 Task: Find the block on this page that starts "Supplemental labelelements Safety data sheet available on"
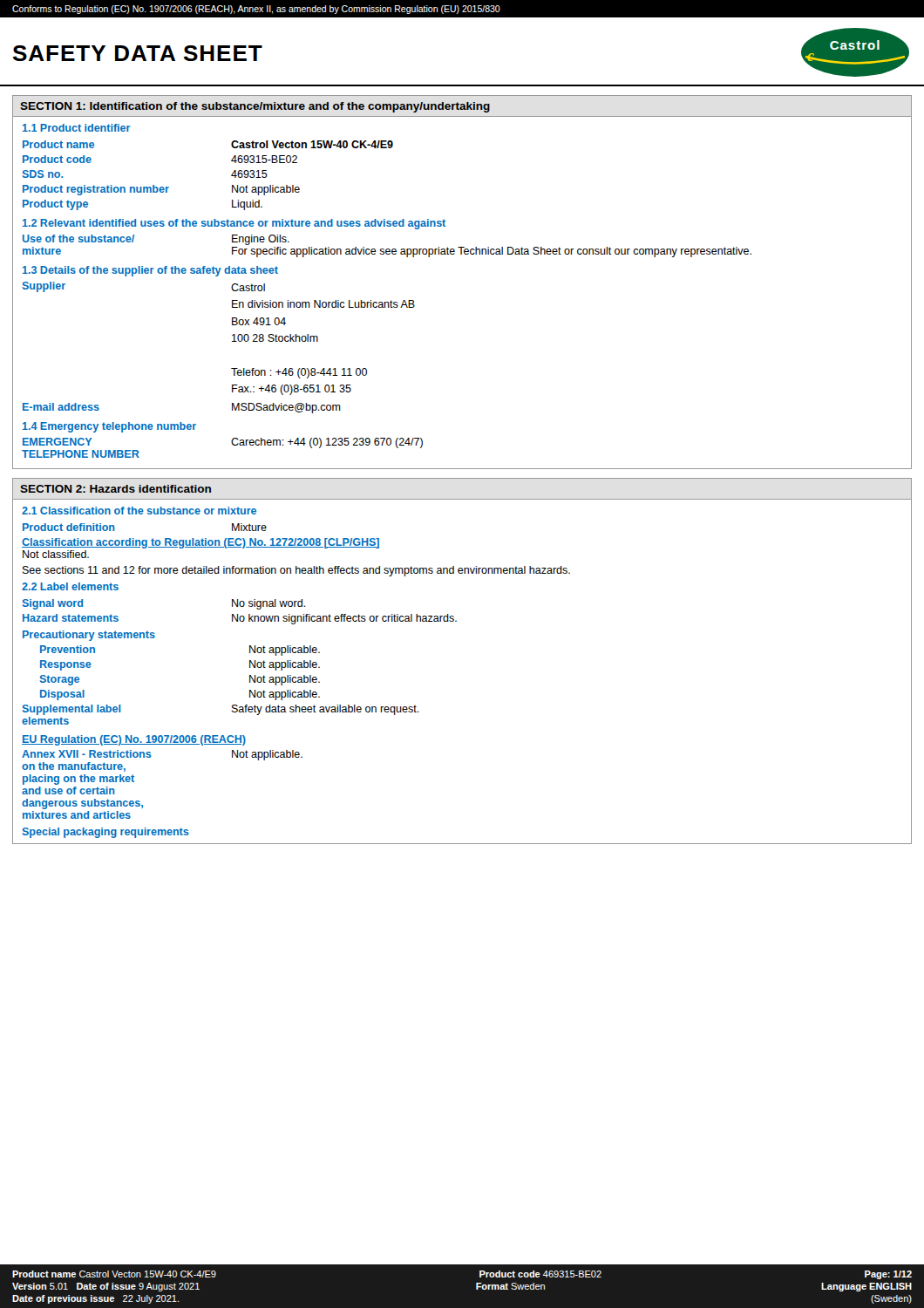(73, 709)
